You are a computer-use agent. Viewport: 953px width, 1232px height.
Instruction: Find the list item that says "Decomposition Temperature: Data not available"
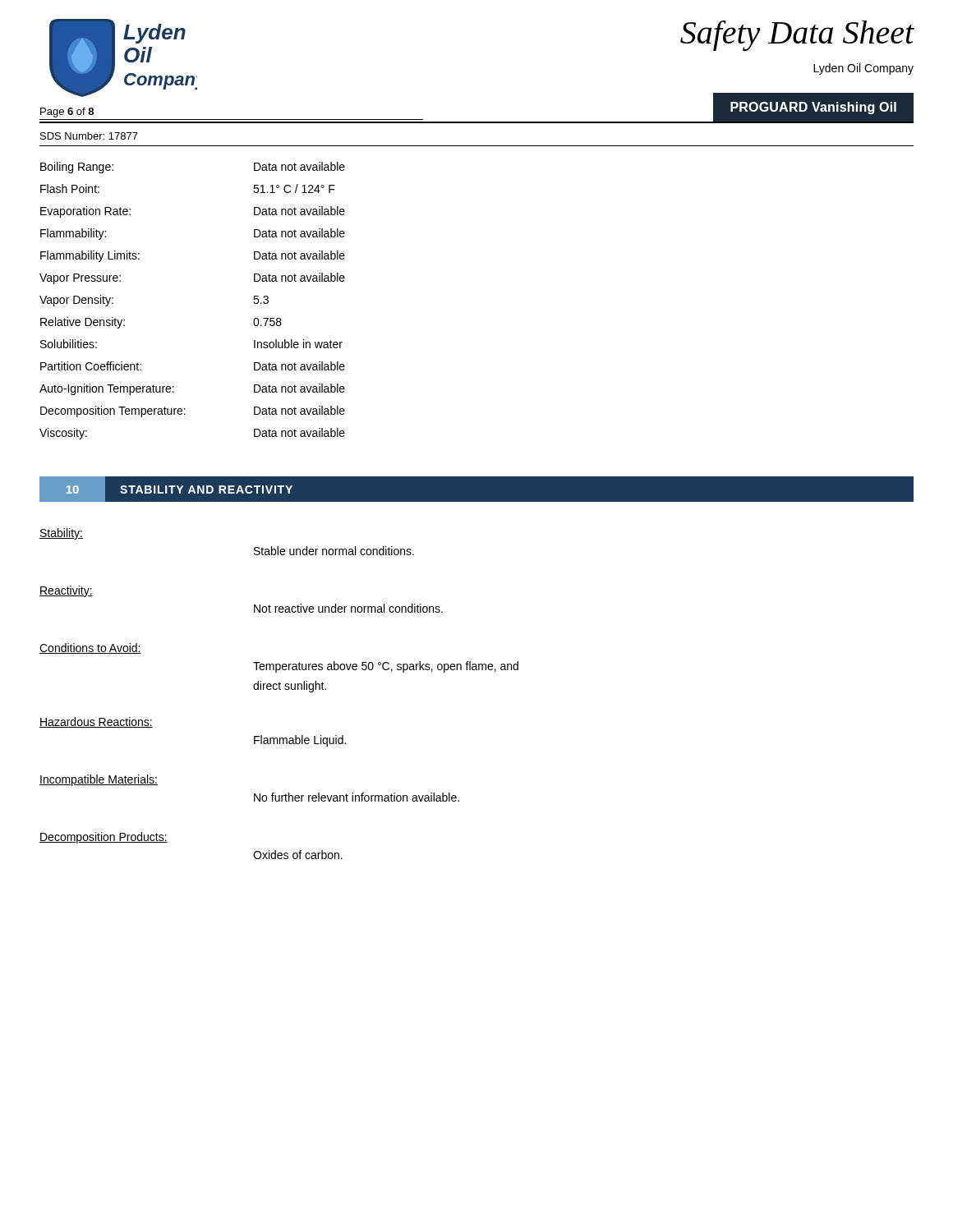tap(192, 411)
